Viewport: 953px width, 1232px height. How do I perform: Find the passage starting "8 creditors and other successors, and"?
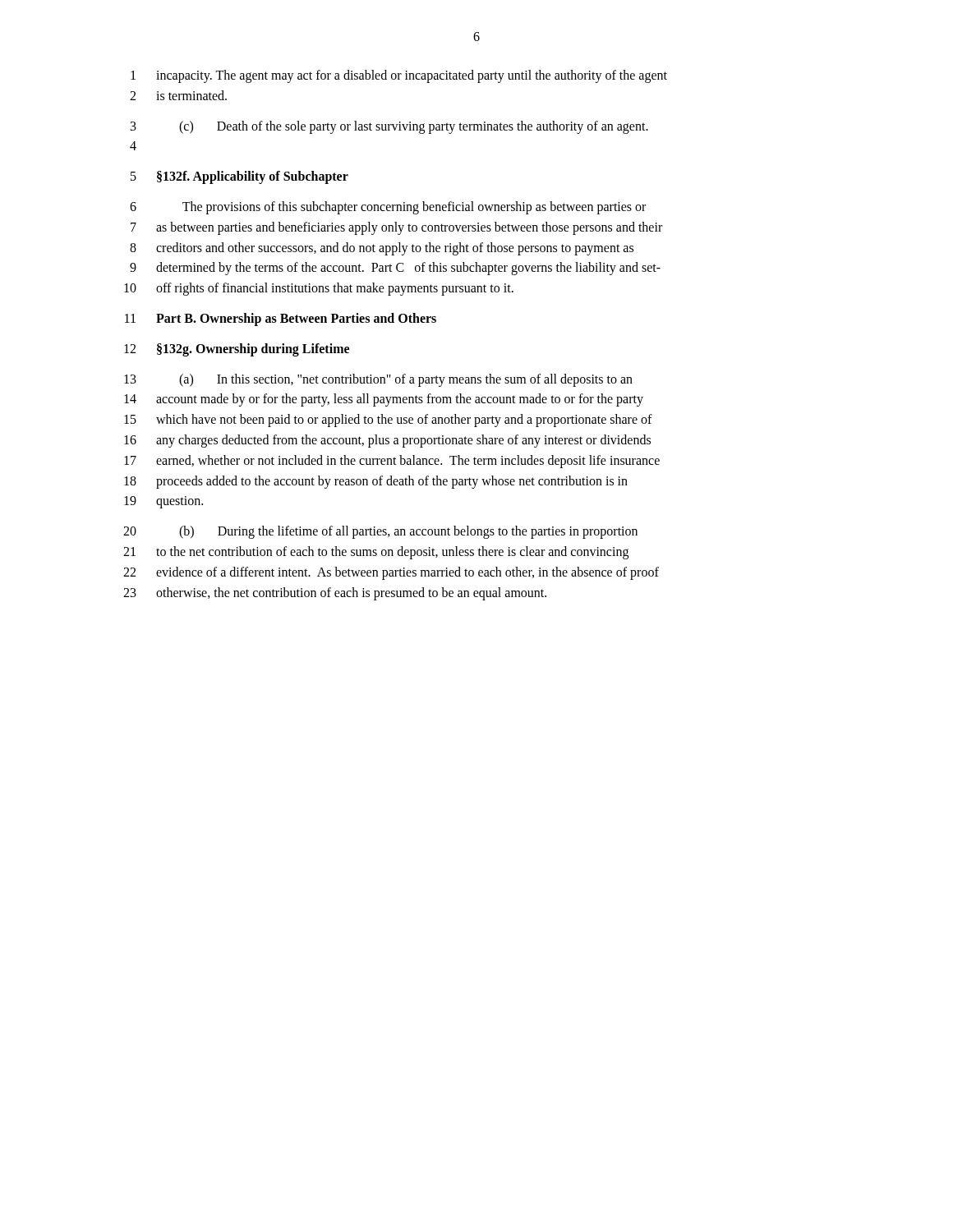click(x=370, y=248)
